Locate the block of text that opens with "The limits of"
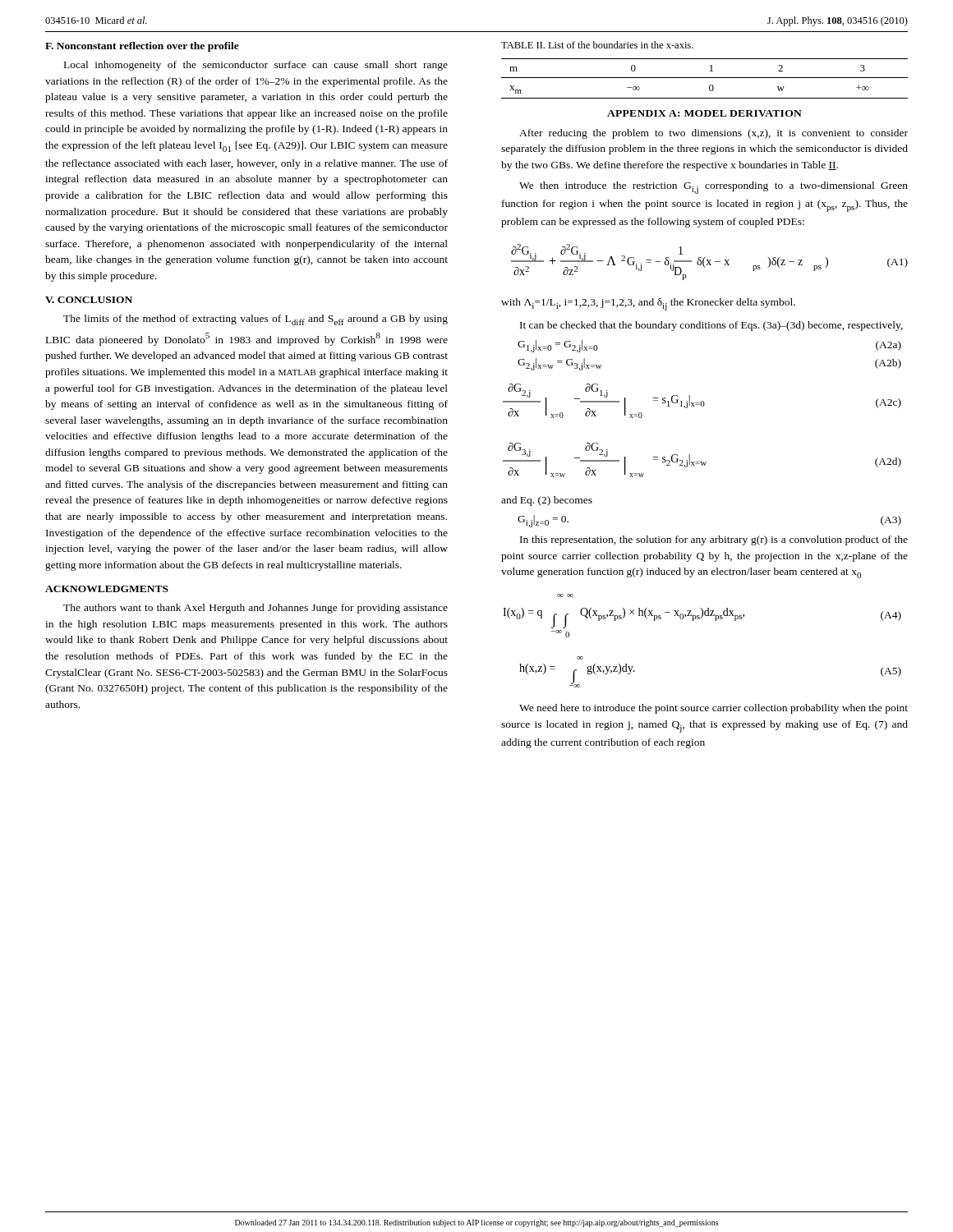The height and width of the screenshot is (1232, 953). pos(246,441)
